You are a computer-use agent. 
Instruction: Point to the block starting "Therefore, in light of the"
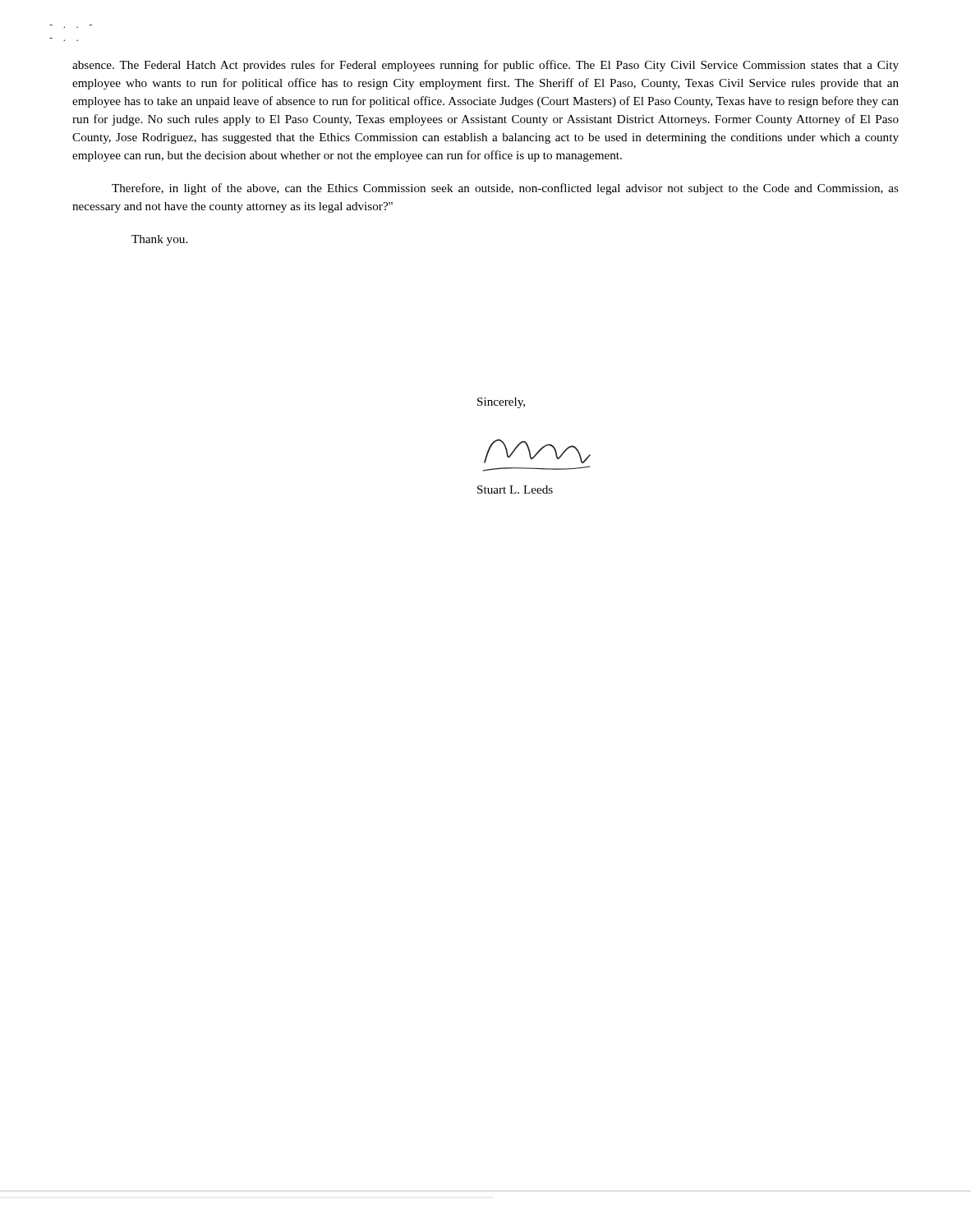(486, 197)
